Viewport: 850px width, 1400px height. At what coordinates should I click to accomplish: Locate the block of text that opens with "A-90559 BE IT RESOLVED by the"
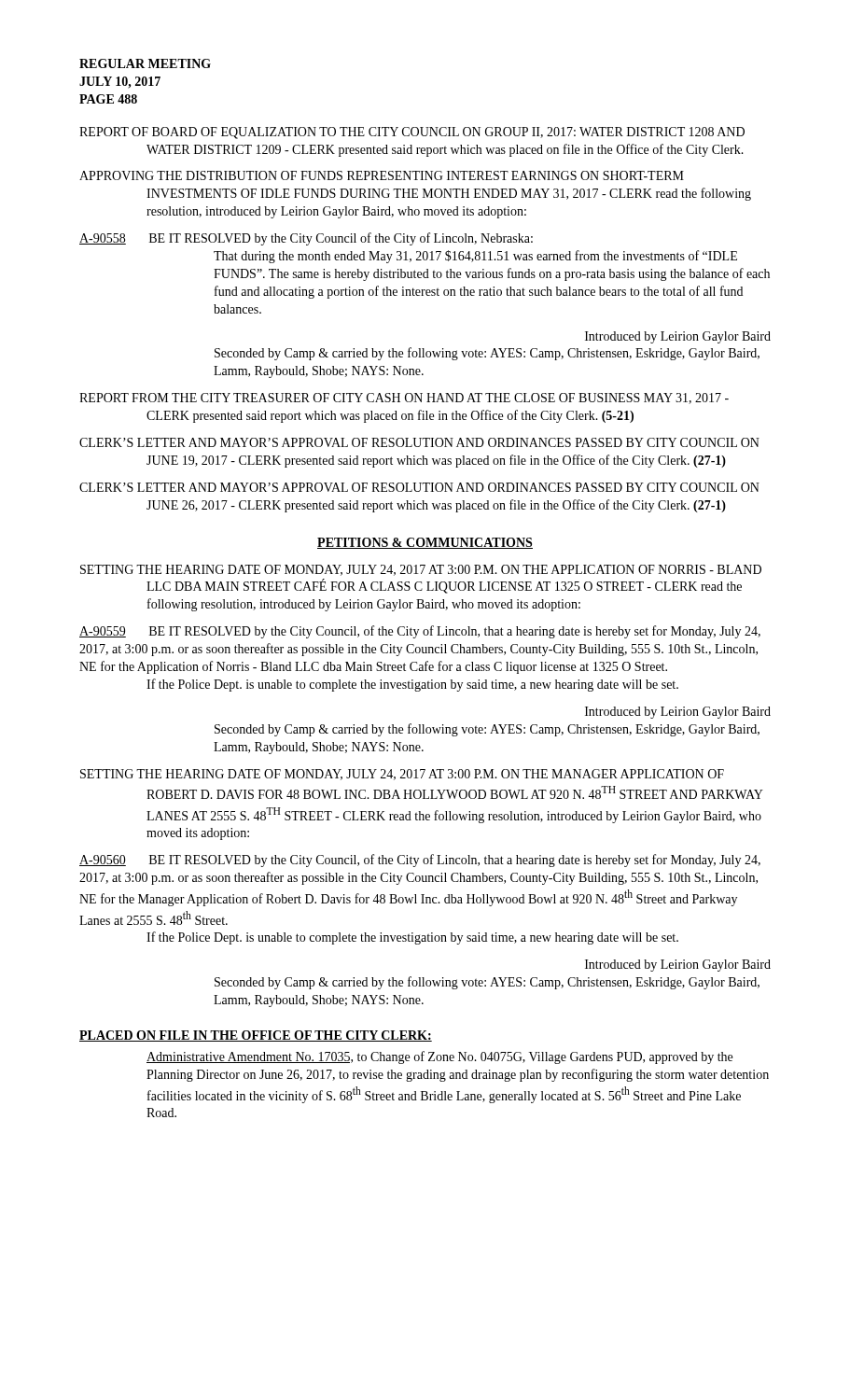click(425, 659)
